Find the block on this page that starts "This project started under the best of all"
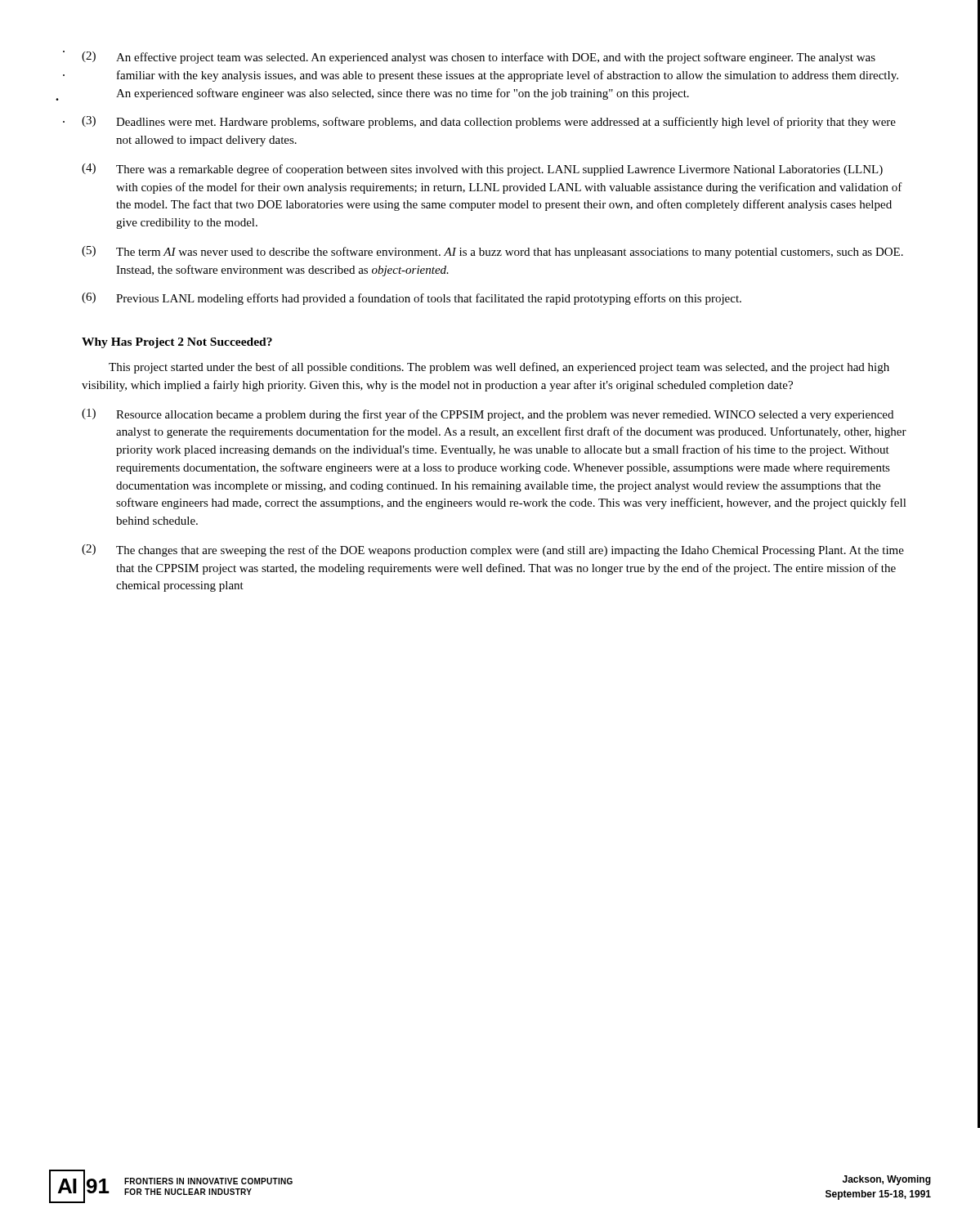The width and height of the screenshot is (980, 1226). (x=486, y=376)
